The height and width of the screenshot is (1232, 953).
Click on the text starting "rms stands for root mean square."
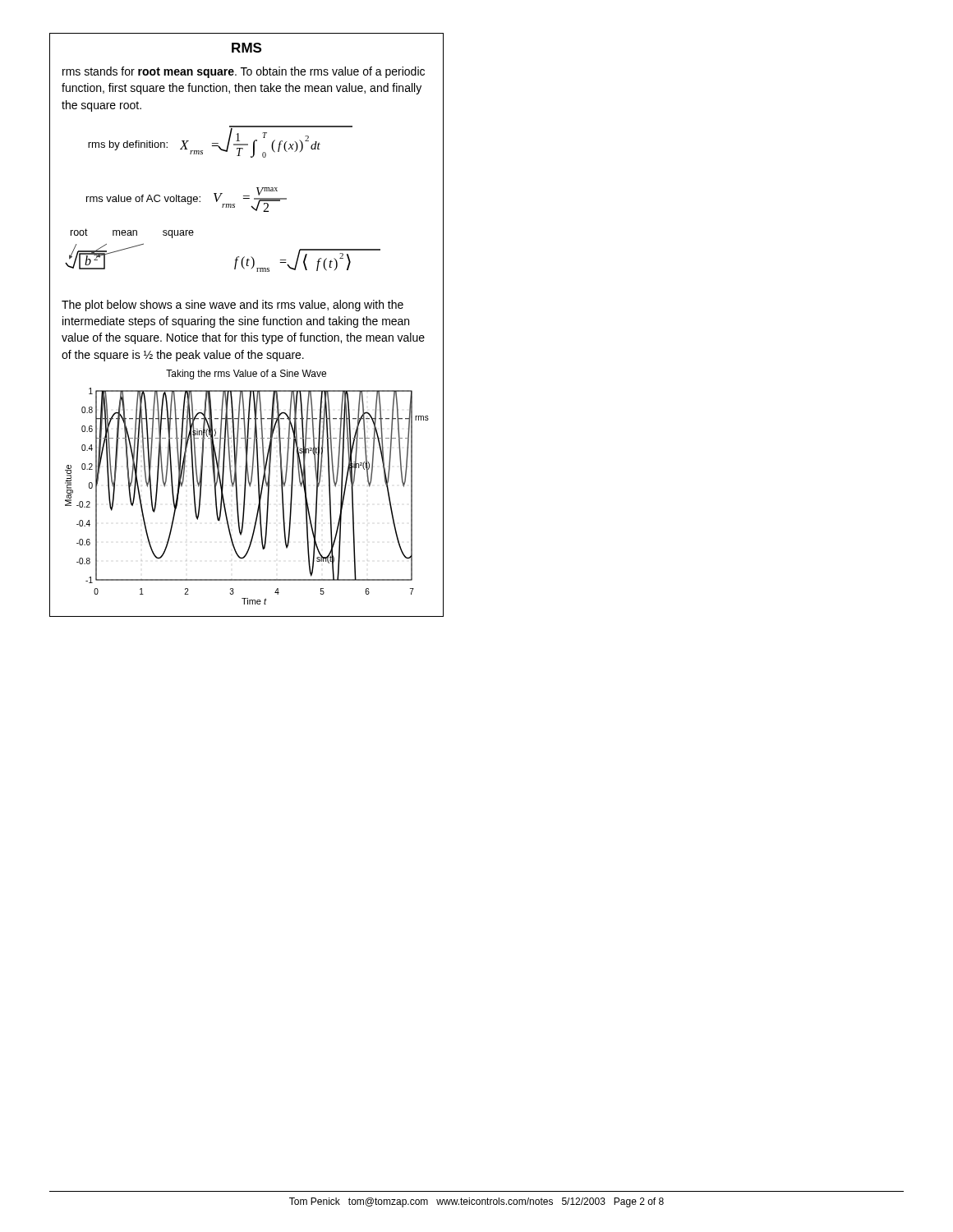click(243, 88)
